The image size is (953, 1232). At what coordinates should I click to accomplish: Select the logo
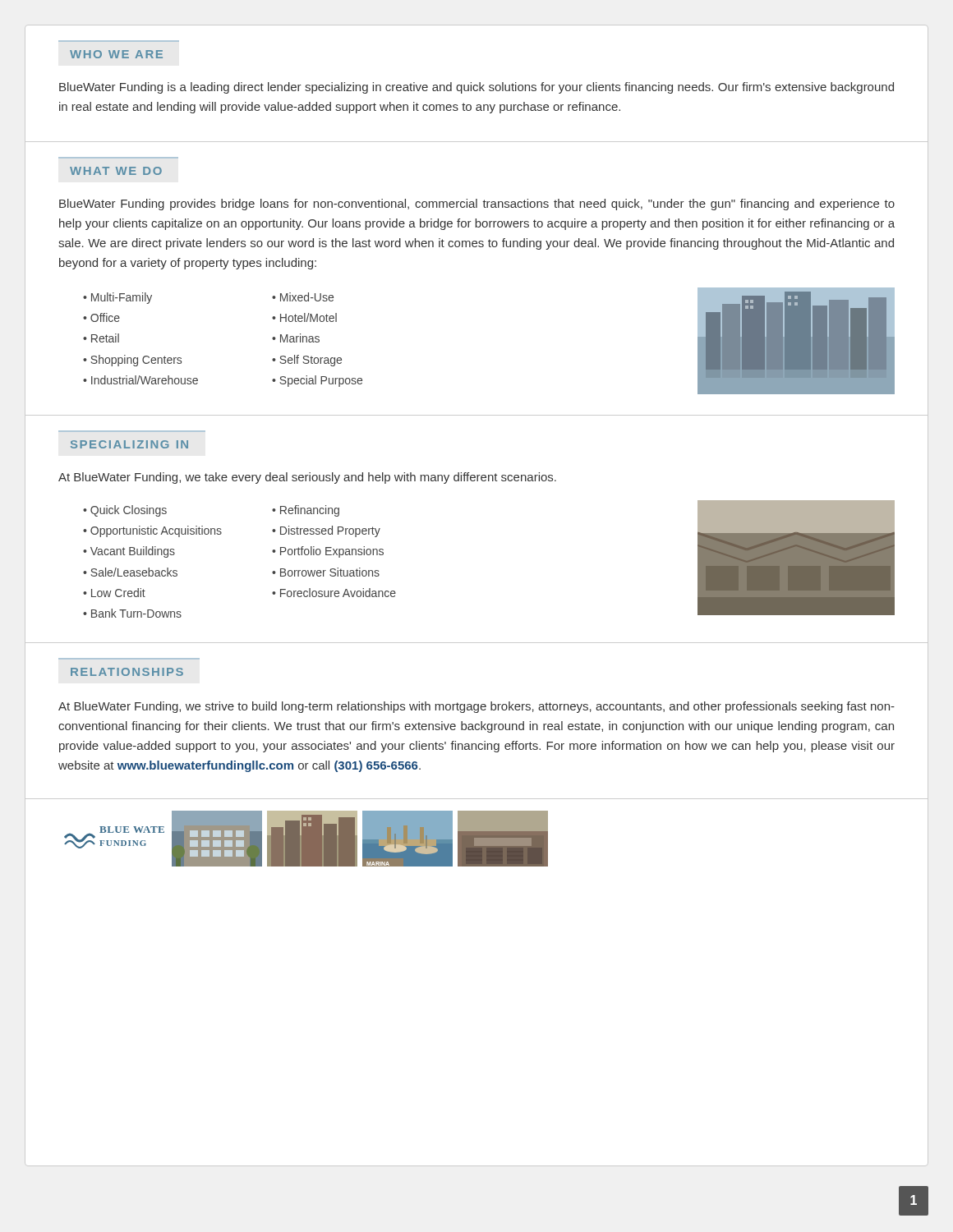pyautogui.click(x=112, y=839)
